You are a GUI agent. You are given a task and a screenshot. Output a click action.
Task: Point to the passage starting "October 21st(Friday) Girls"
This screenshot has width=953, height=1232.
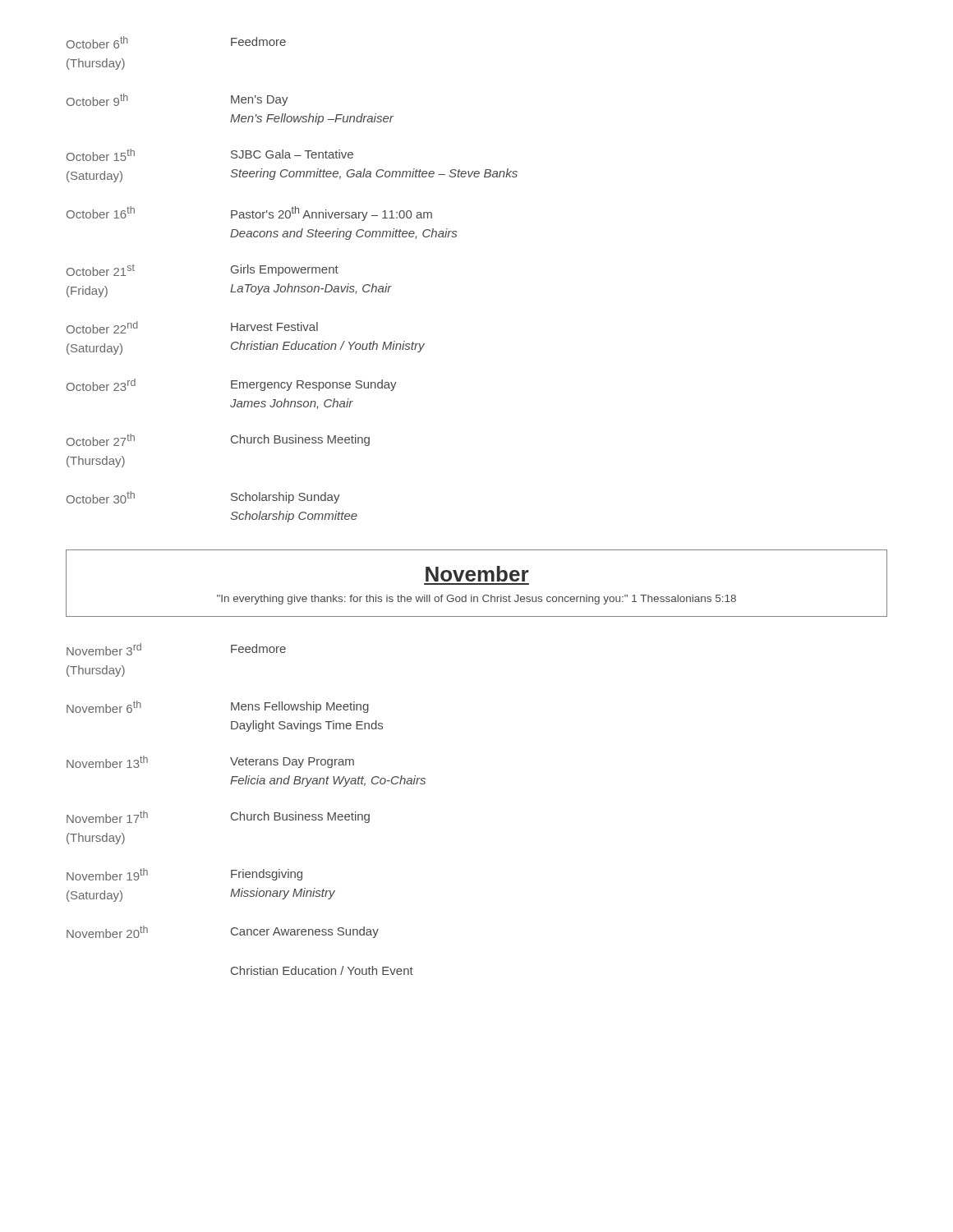pos(100,271)
